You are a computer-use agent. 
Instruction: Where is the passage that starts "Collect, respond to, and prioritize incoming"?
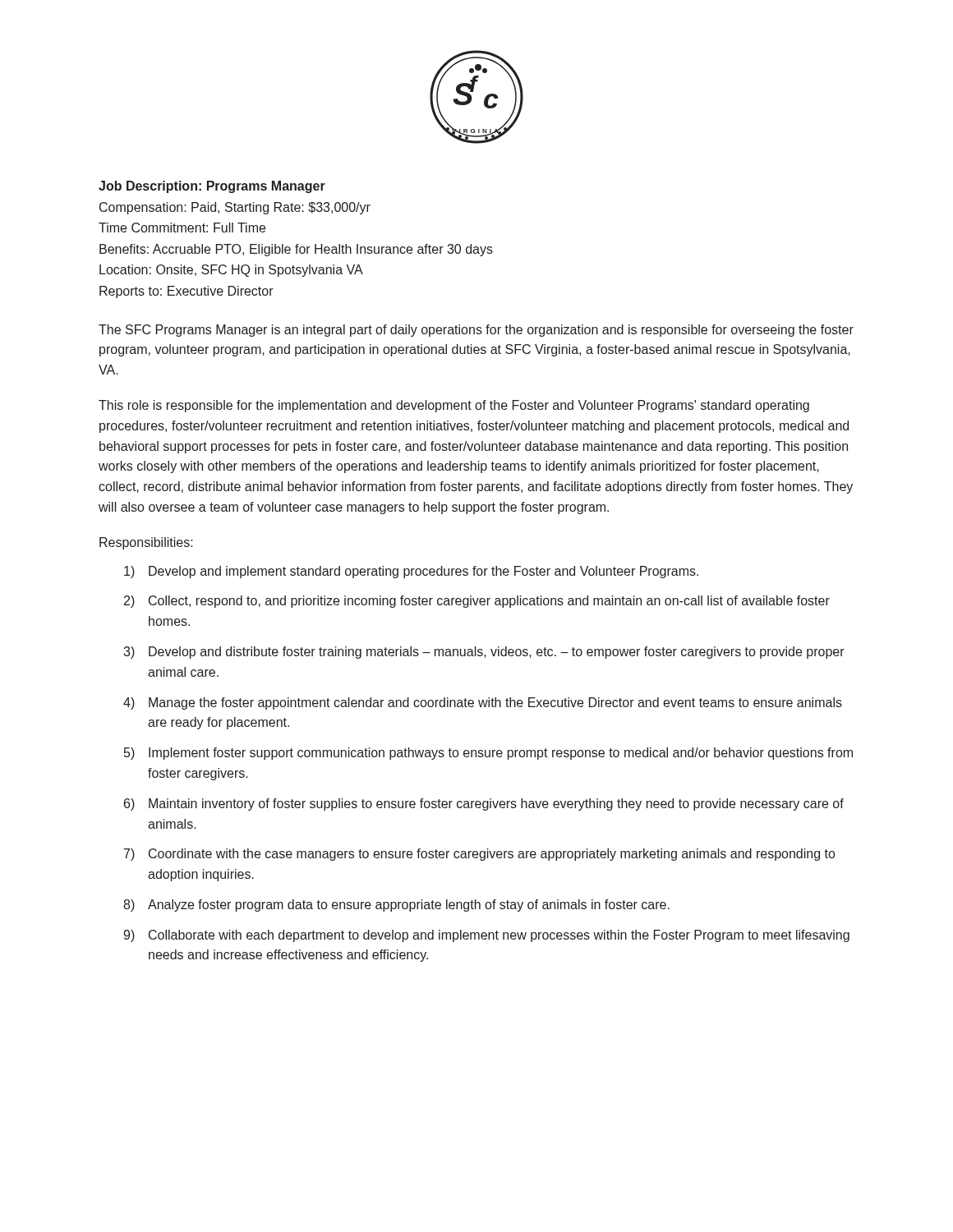pyautogui.click(x=501, y=612)
